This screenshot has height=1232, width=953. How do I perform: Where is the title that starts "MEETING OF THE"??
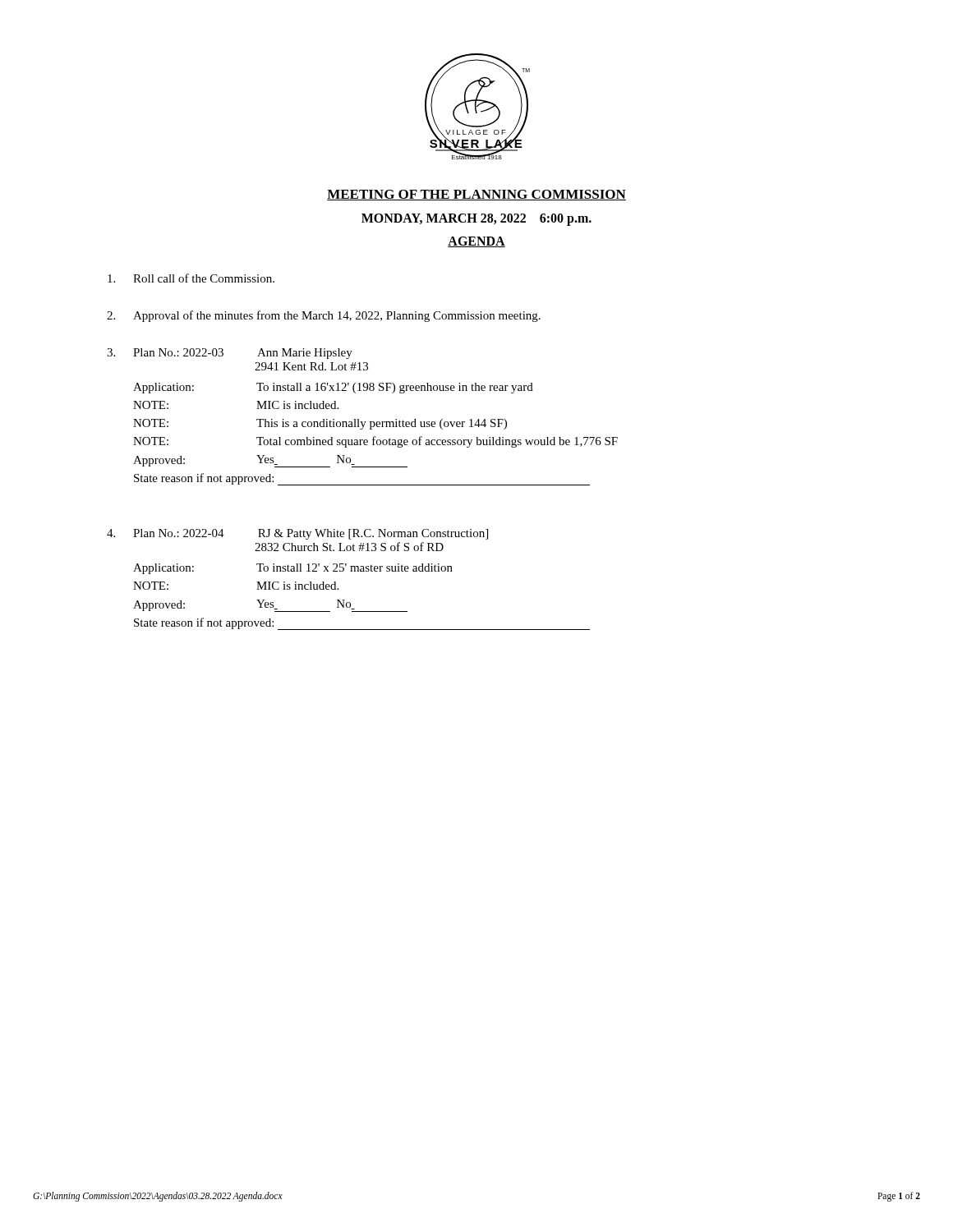(x=476, y=194)
